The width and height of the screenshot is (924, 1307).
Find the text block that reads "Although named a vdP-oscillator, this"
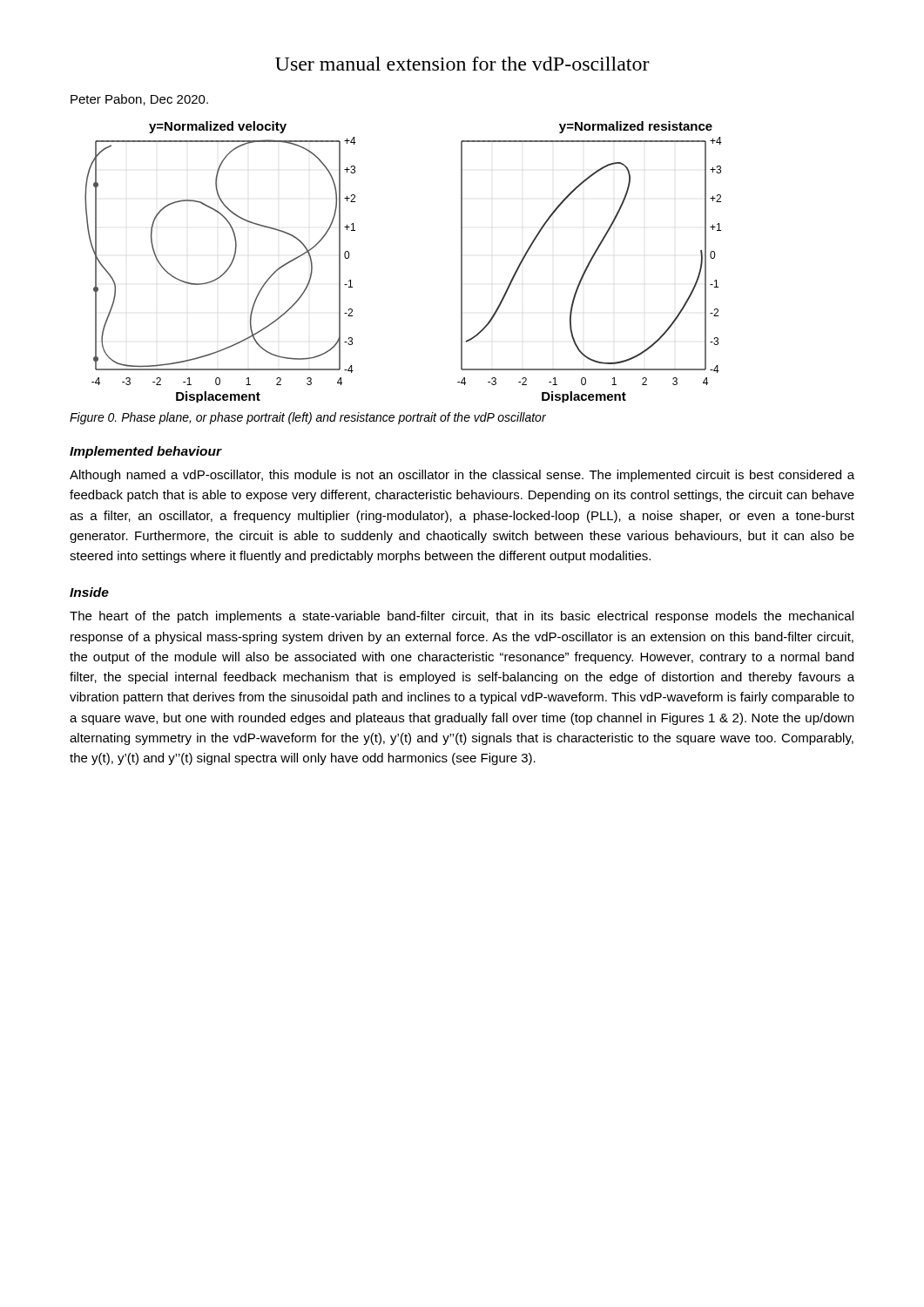click(462, 515)
